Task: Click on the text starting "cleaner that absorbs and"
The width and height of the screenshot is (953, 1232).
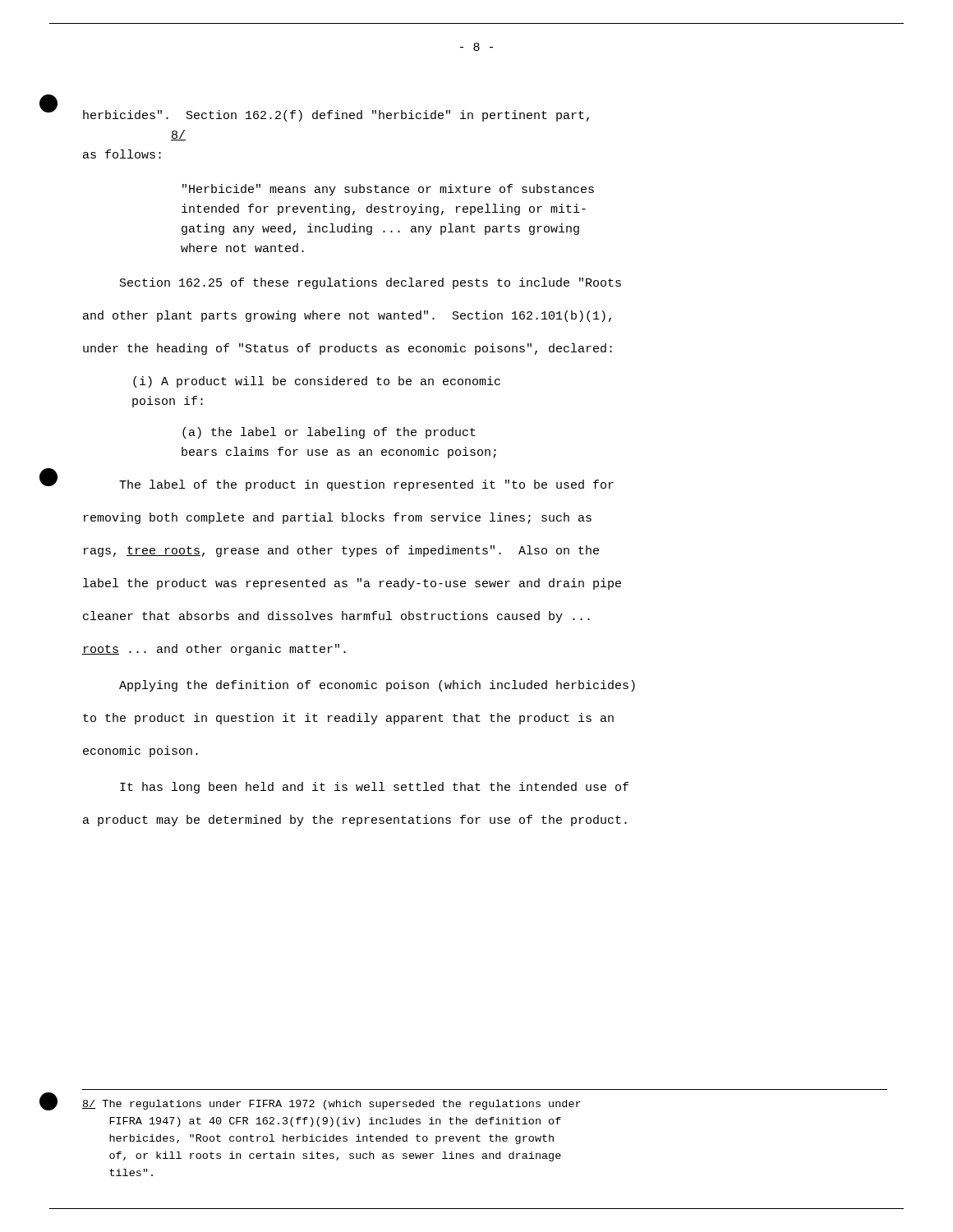Action: pos(337,617)
